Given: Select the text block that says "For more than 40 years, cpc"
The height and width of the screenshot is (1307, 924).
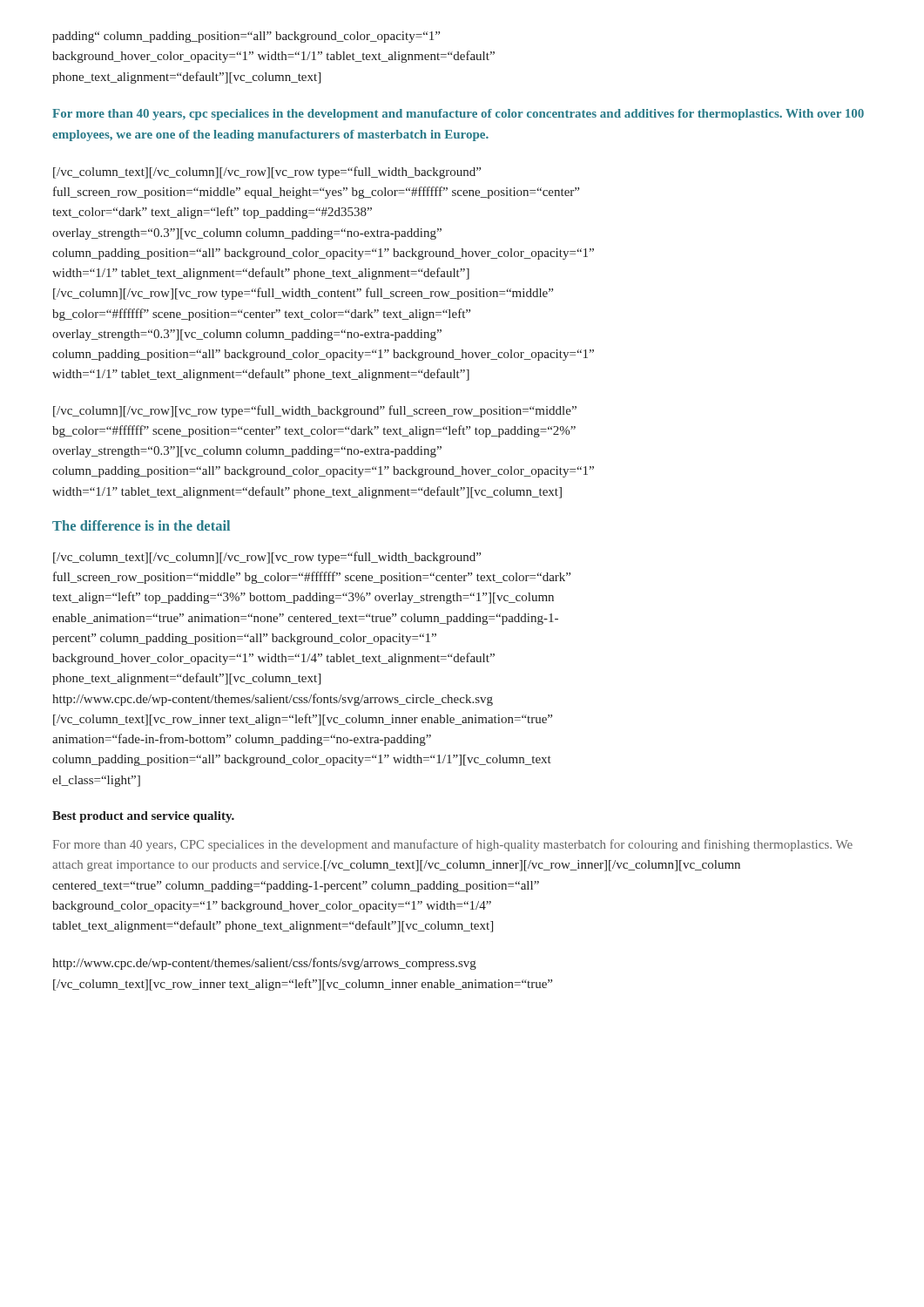Looking at the screenshot, I should (458, 124).
